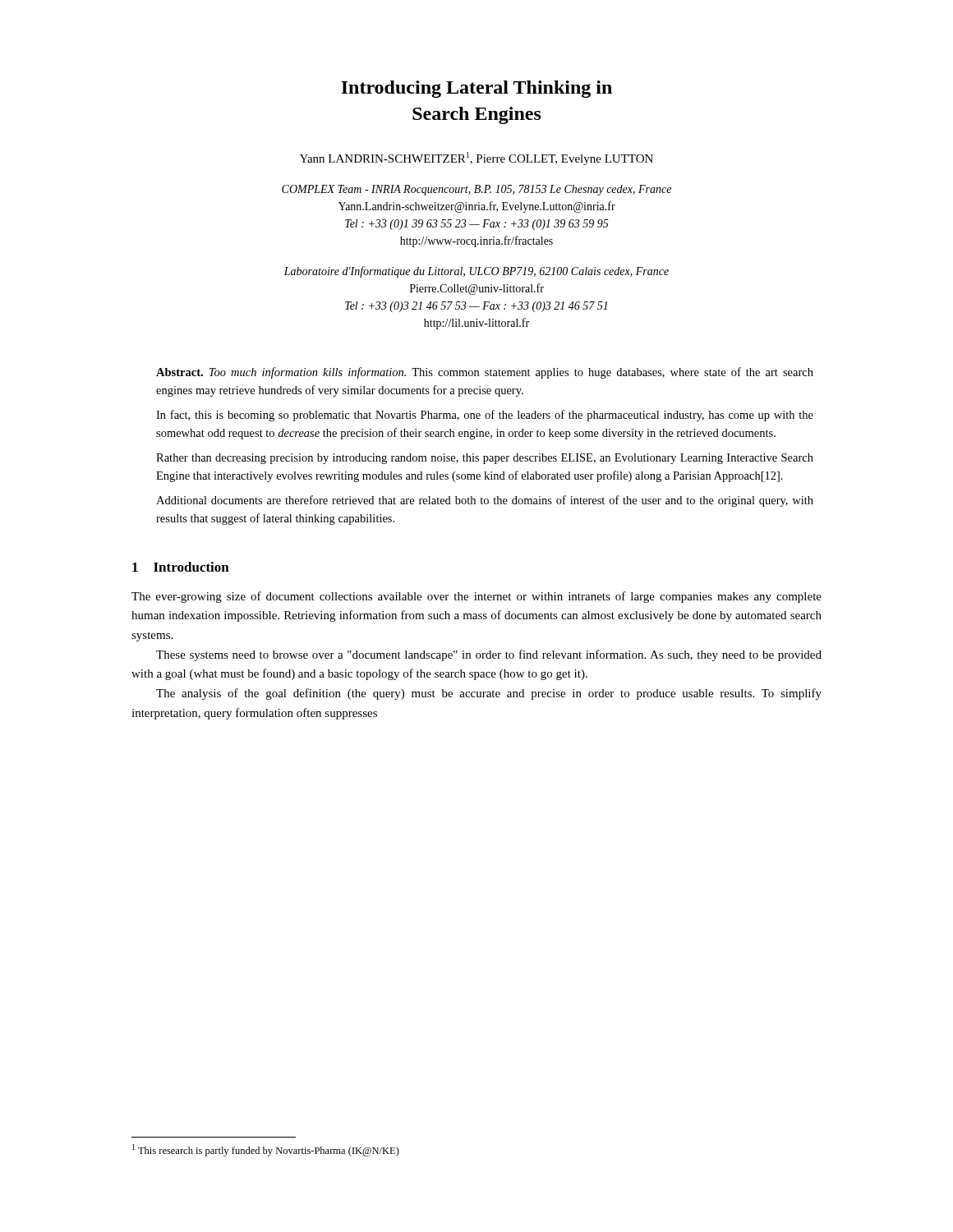Click on the region starting "COMPLEX Team - INRIA Rocquencourt, B.P."
The height and width of the screenshot is (1232, 953).
[476, 215]
